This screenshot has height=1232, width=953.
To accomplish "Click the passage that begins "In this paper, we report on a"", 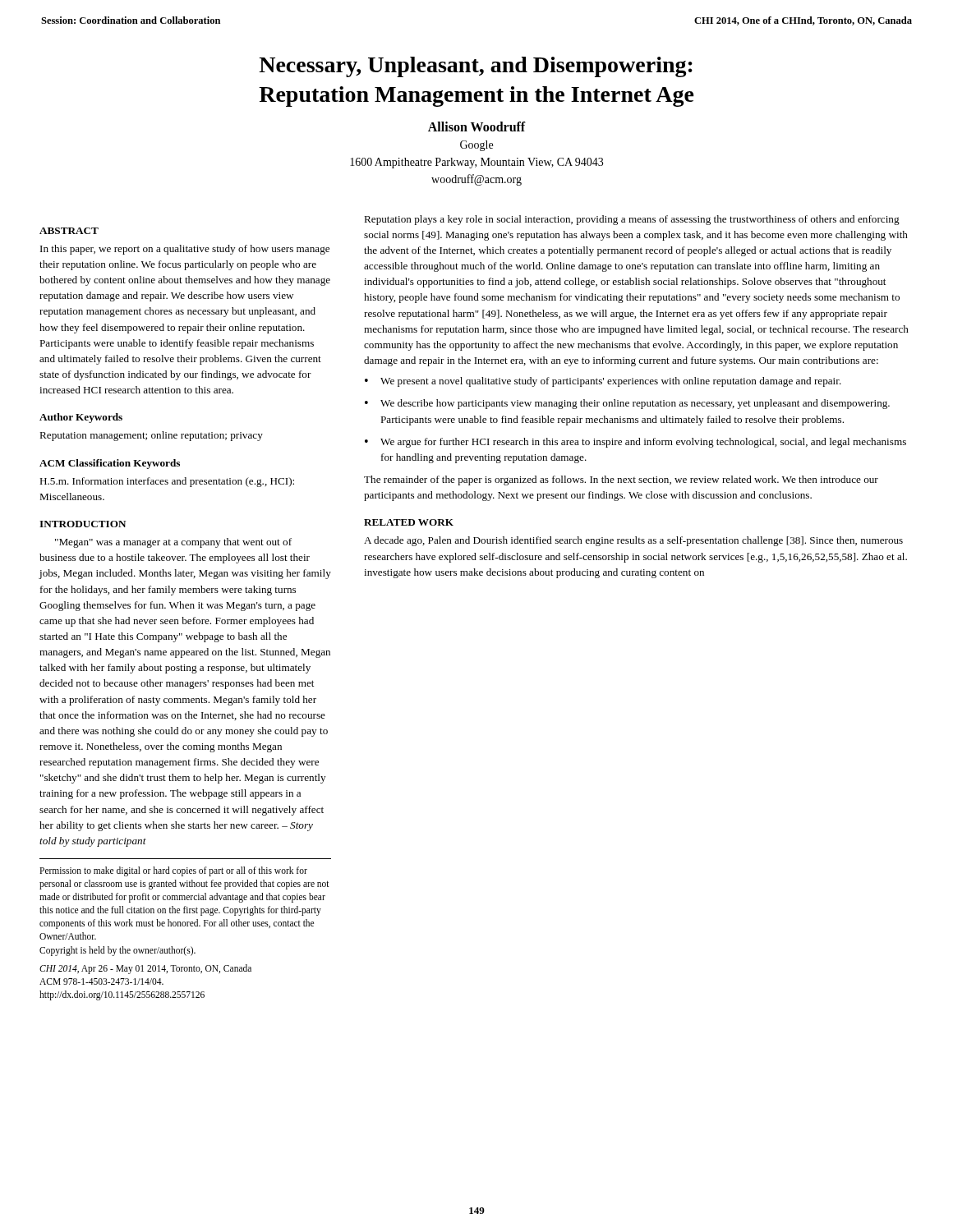I will coord(185,319).
